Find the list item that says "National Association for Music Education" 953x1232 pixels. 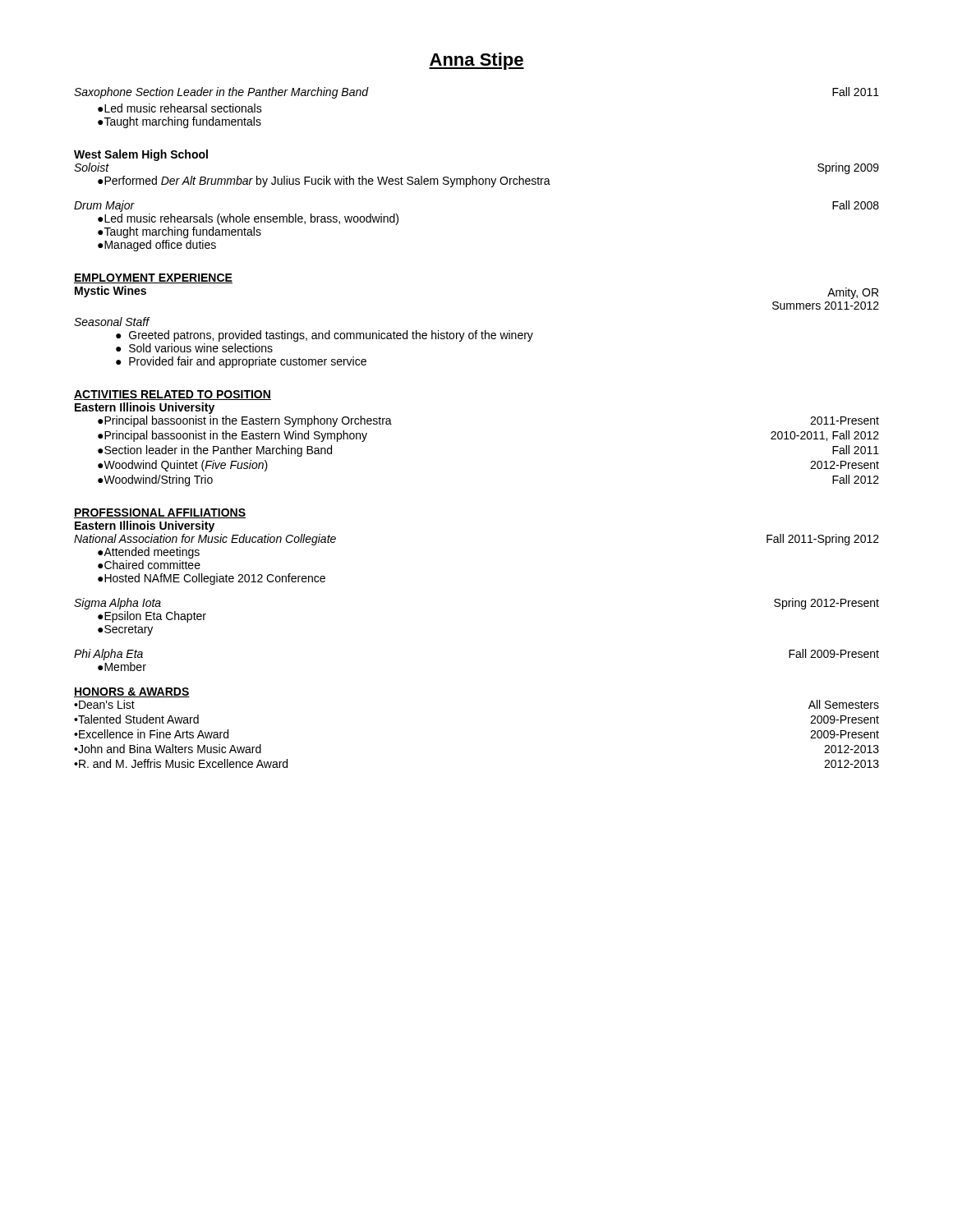pyautogui.click(x=212, y=539)
